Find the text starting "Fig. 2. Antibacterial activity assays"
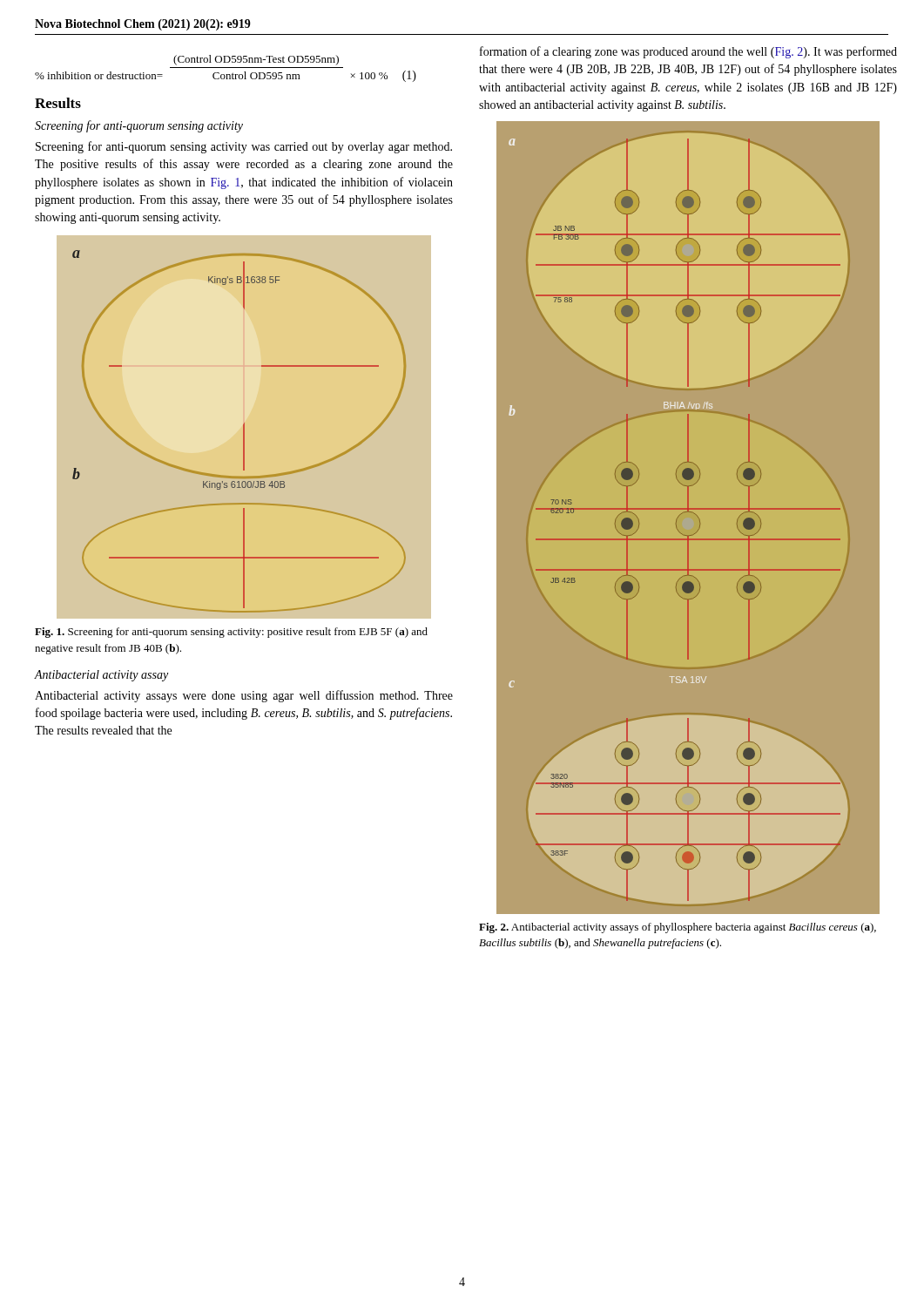The height and width of the screenshot is (1307, 924). point(678,935)
